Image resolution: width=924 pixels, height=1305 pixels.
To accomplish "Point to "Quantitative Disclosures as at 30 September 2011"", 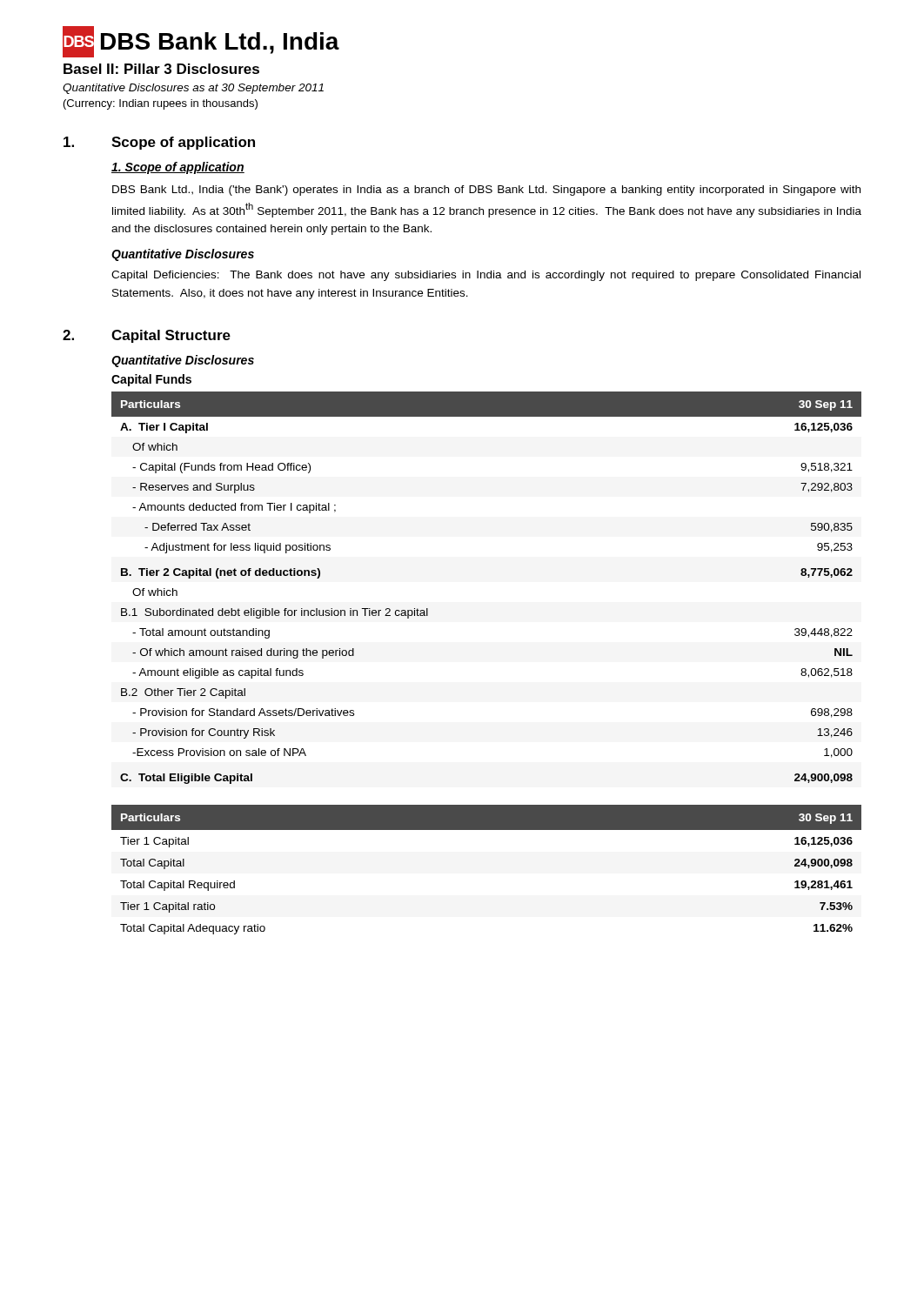I will (194, 87).
